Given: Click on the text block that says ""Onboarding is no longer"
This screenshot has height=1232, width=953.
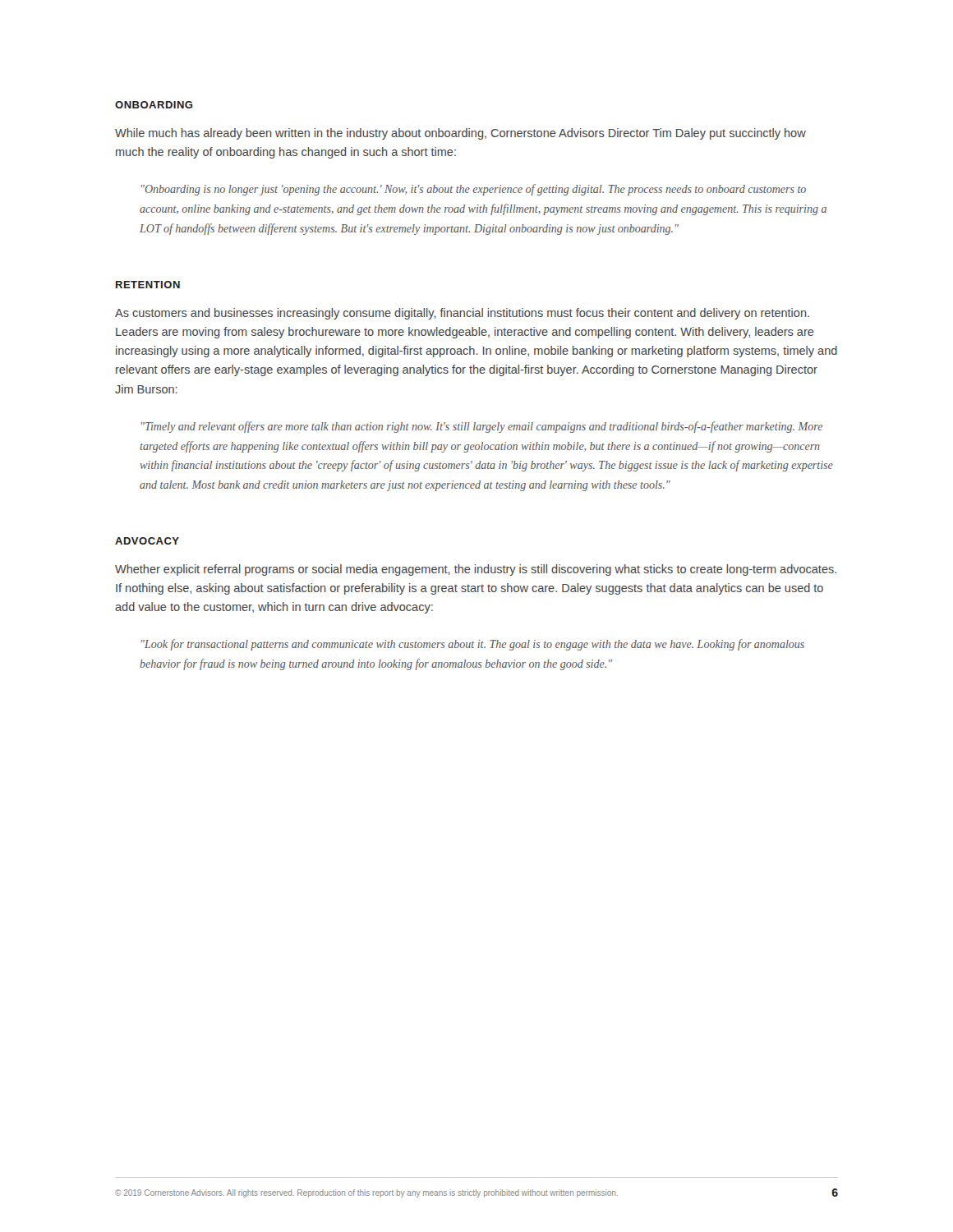Looking at the screenshot, I should pyautogui.click(x=483, y=209).
